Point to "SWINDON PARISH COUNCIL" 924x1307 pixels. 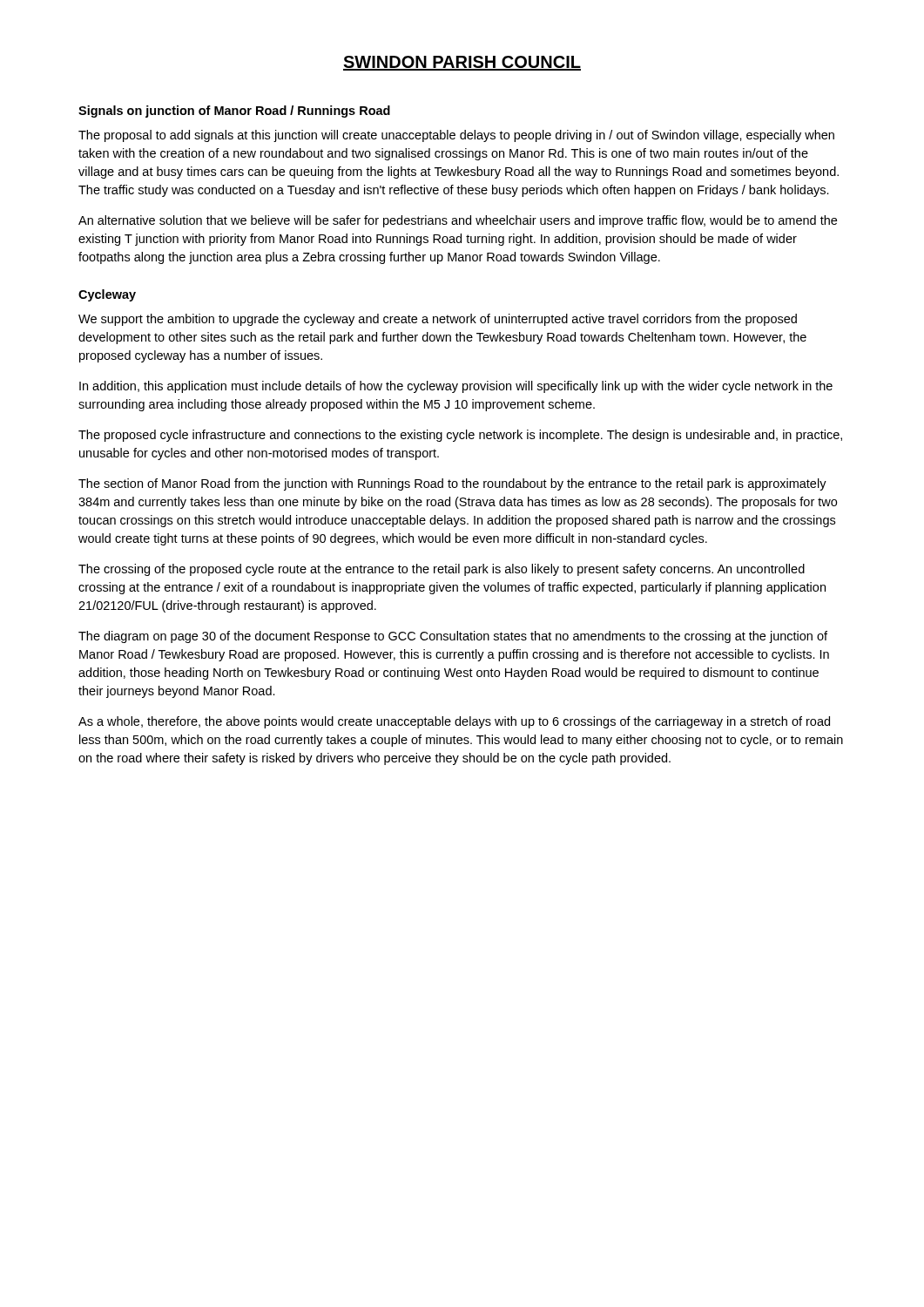[x=462, y=62]
